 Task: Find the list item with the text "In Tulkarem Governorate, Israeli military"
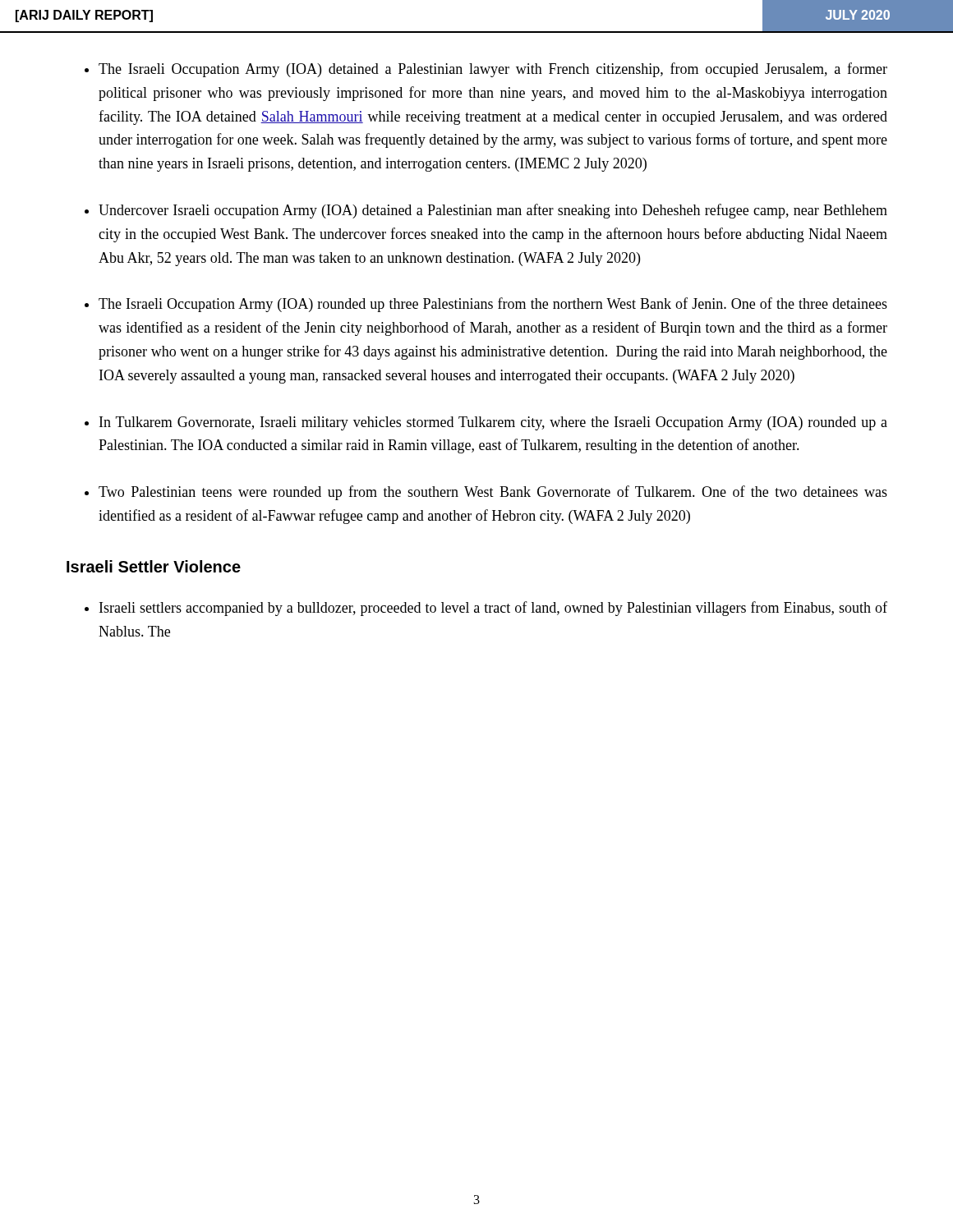[x=493, y=434]
